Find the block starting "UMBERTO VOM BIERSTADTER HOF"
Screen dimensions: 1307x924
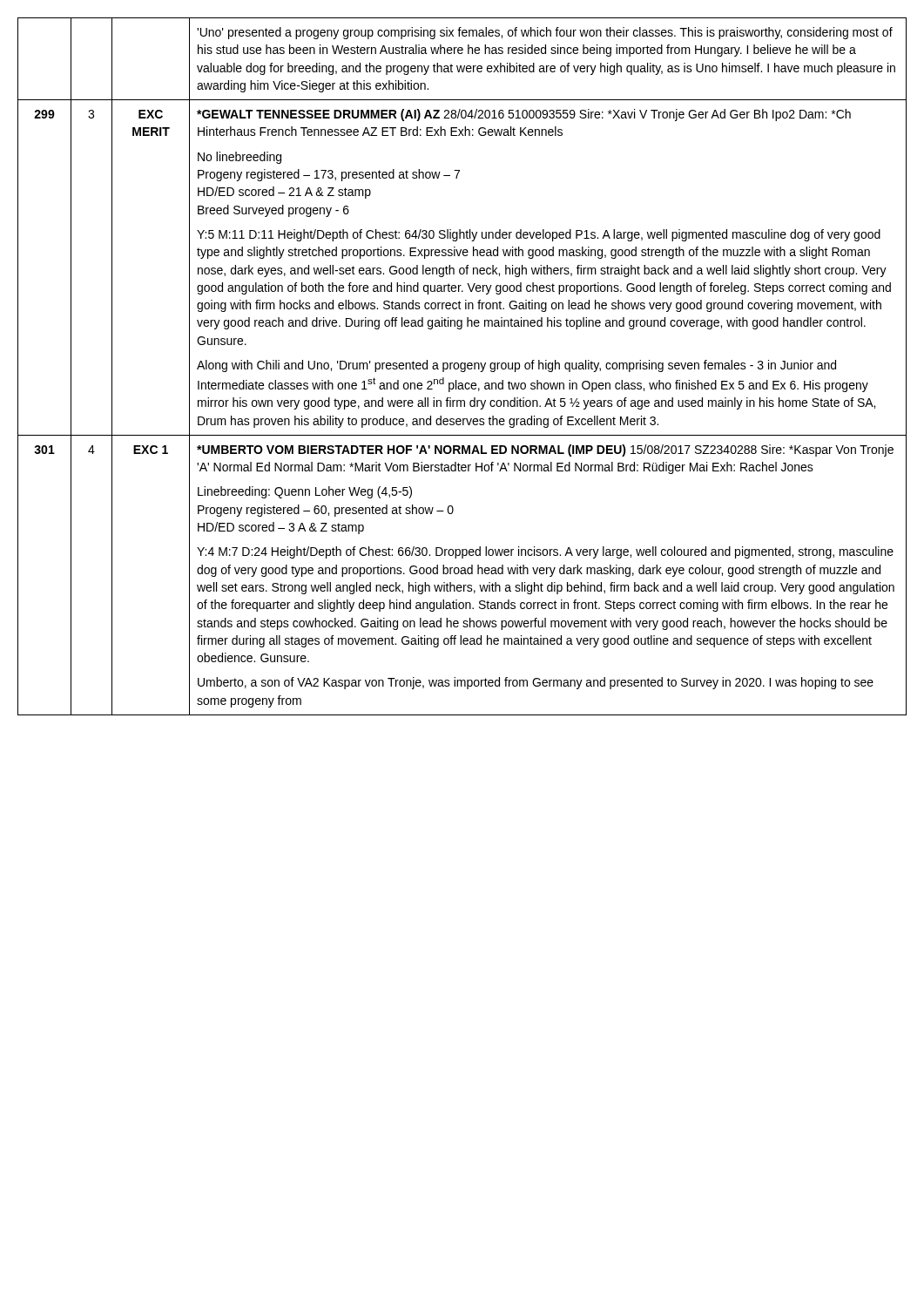point(548,575)
